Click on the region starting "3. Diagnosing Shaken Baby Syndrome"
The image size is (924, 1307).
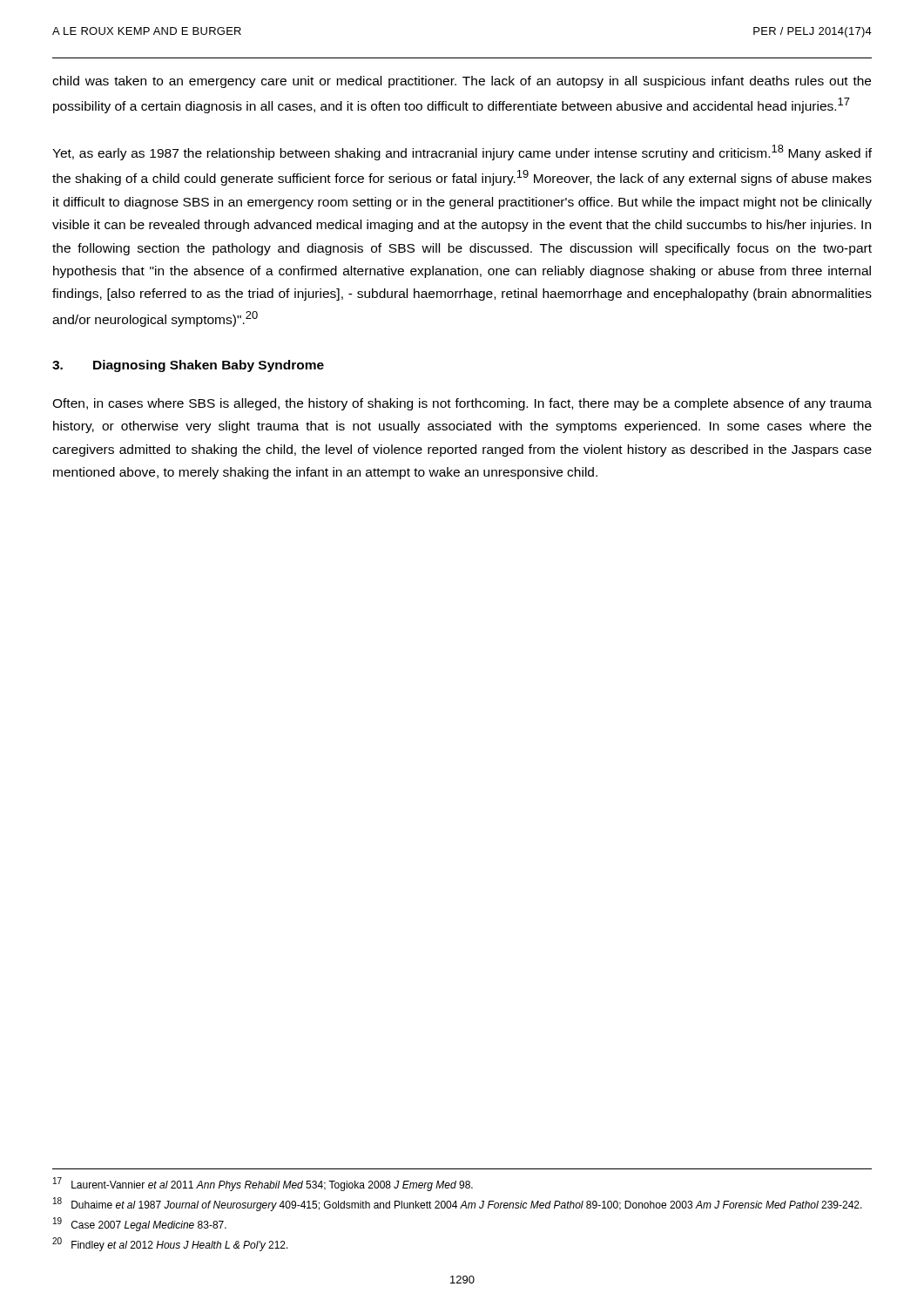click(188, 365)
